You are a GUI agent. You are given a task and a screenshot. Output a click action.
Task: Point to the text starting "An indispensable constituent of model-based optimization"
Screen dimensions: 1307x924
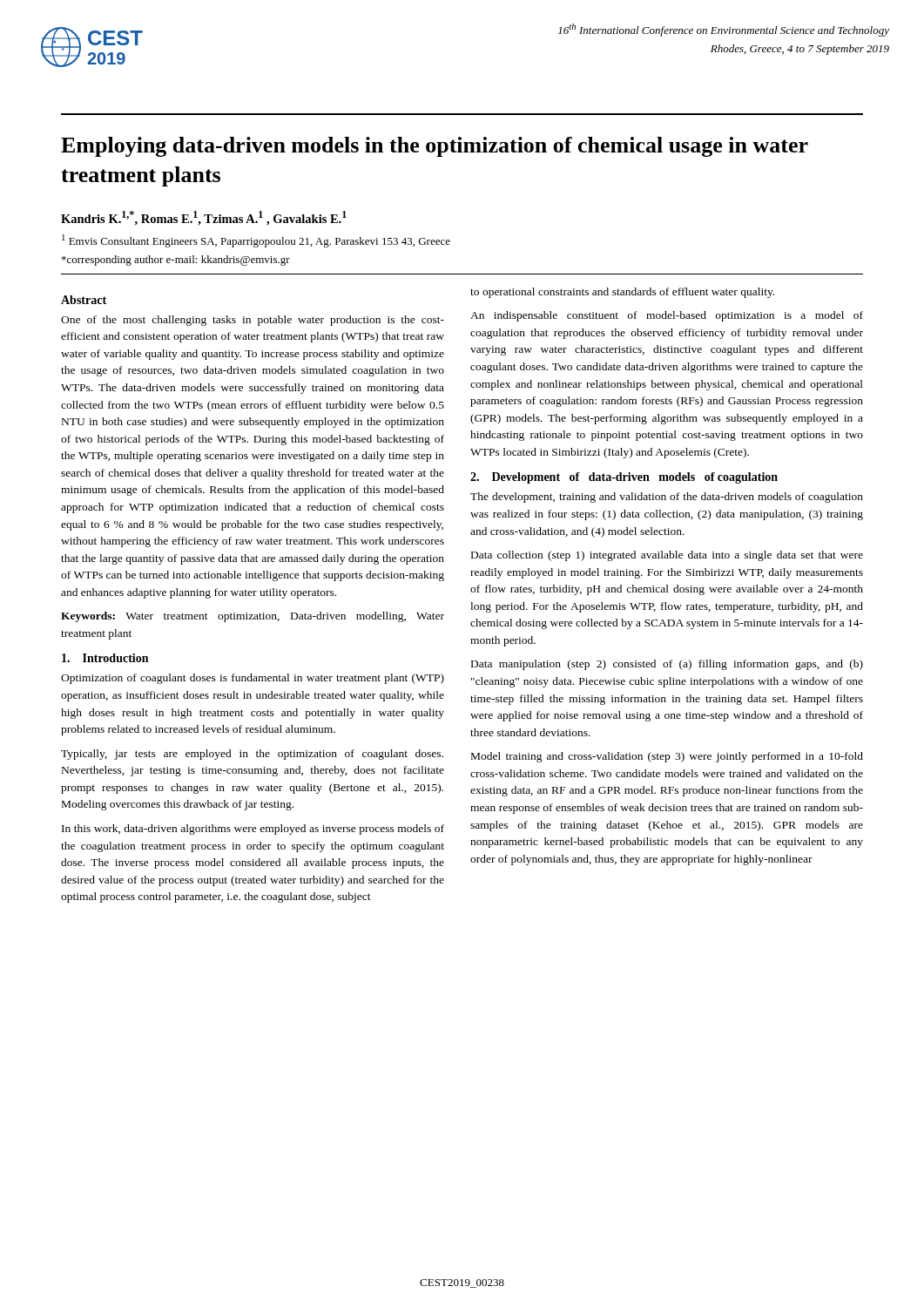(x=667, y=383)
